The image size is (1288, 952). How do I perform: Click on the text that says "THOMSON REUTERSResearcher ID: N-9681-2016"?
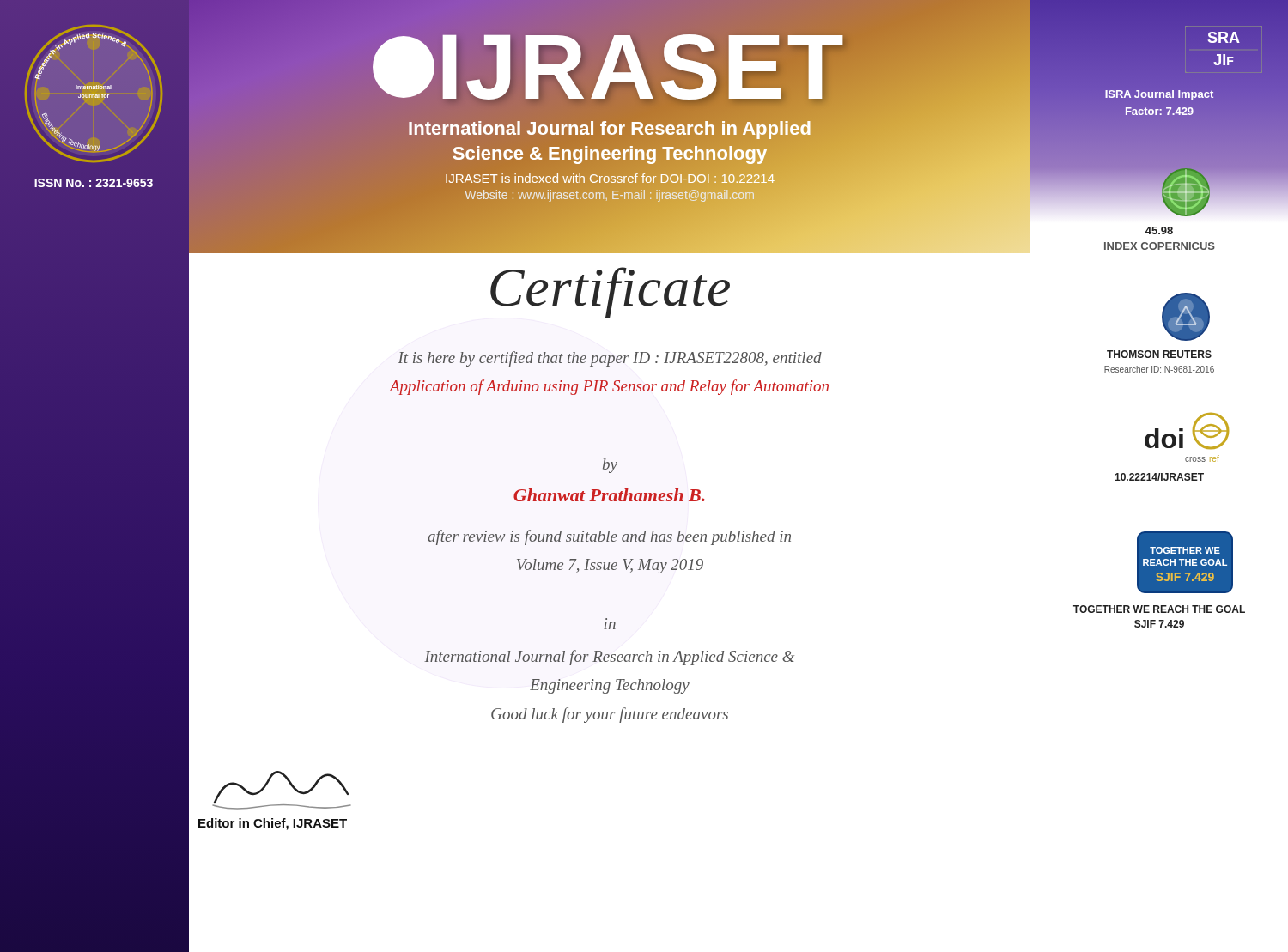[x=1159, y=361]
